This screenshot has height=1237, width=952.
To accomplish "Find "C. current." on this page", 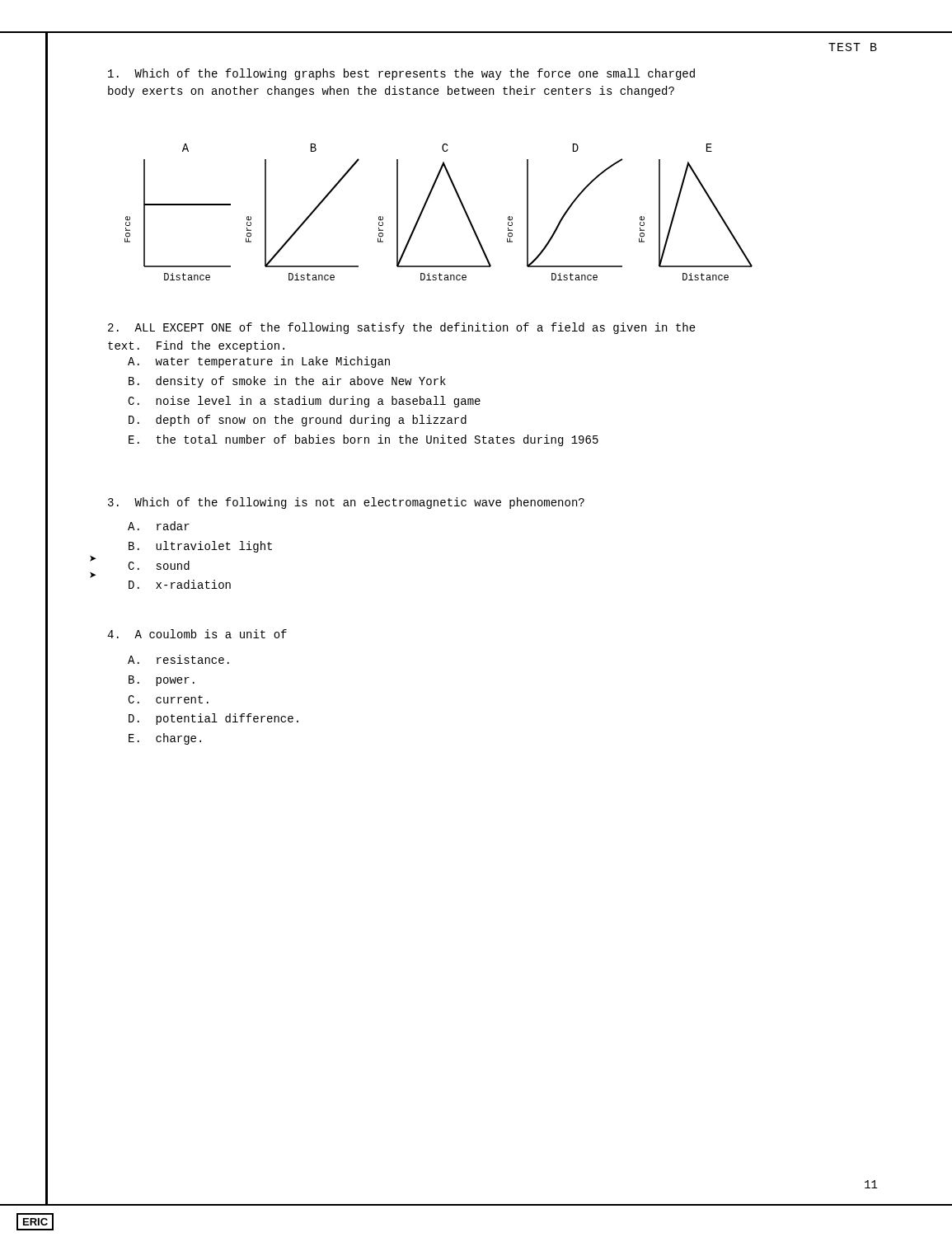I will 169,700.
